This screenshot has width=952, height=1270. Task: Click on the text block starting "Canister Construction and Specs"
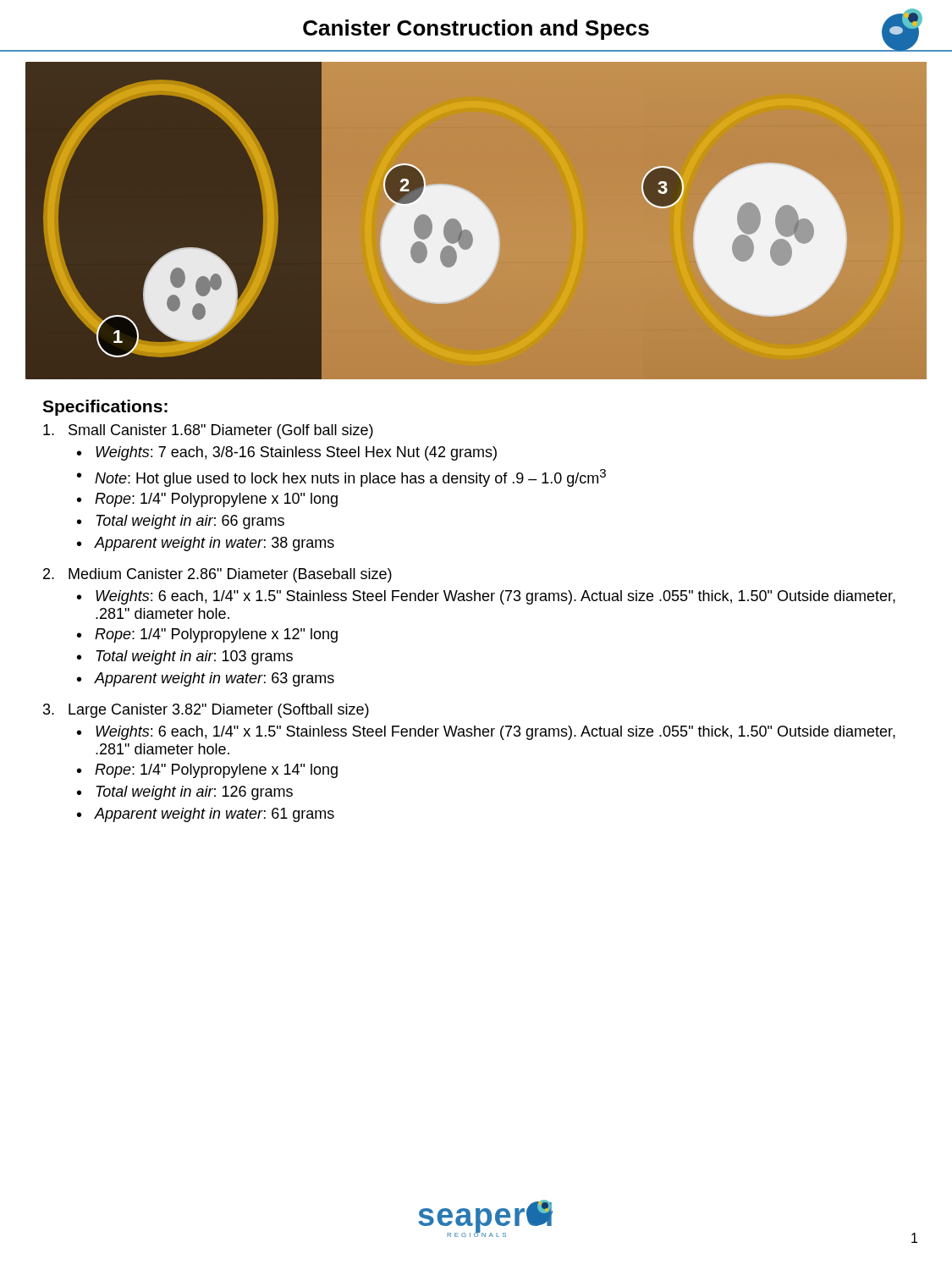click(x=476, y=28)
